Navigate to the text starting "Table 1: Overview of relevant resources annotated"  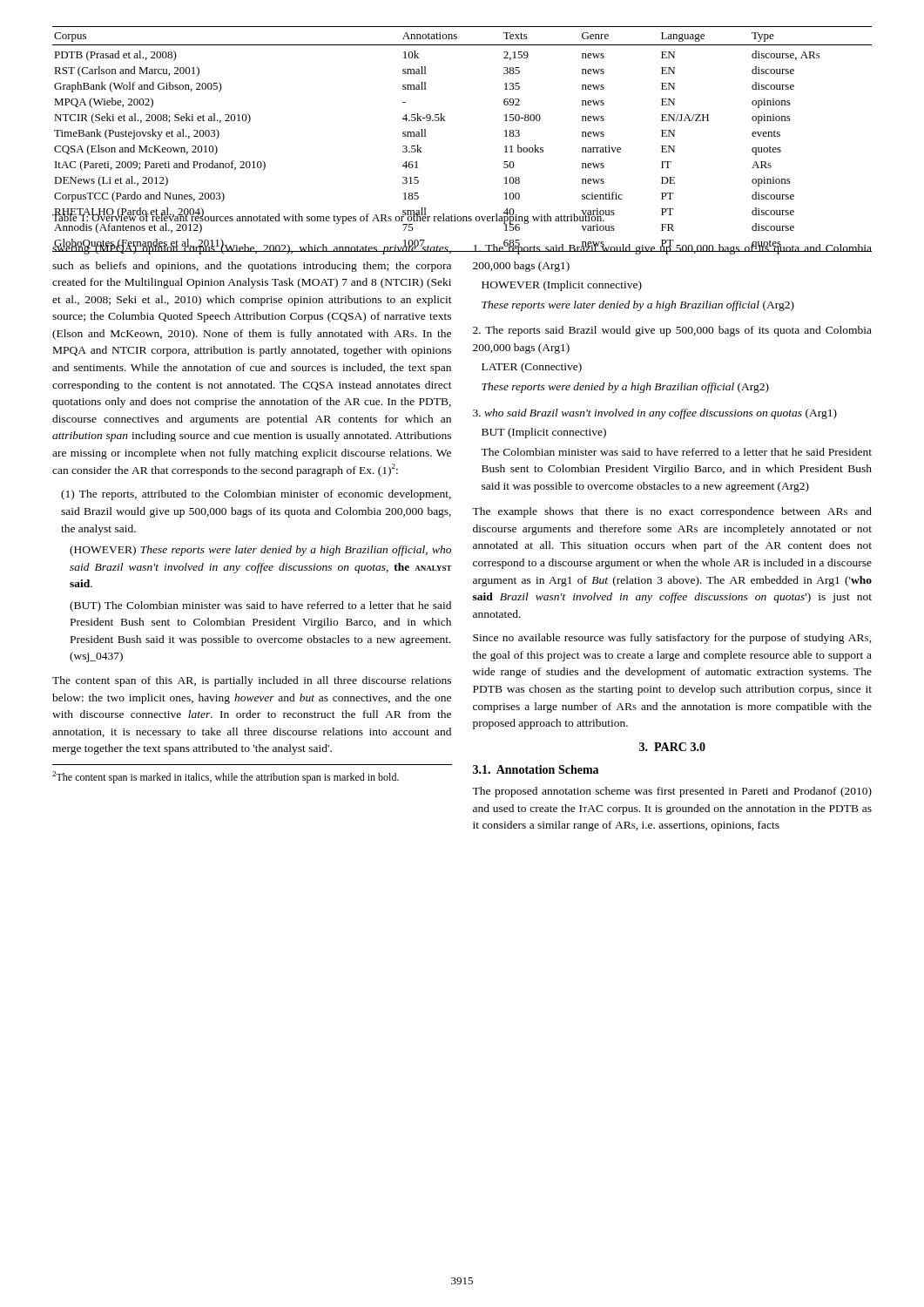pyautogui.click(x=329, y=217)
